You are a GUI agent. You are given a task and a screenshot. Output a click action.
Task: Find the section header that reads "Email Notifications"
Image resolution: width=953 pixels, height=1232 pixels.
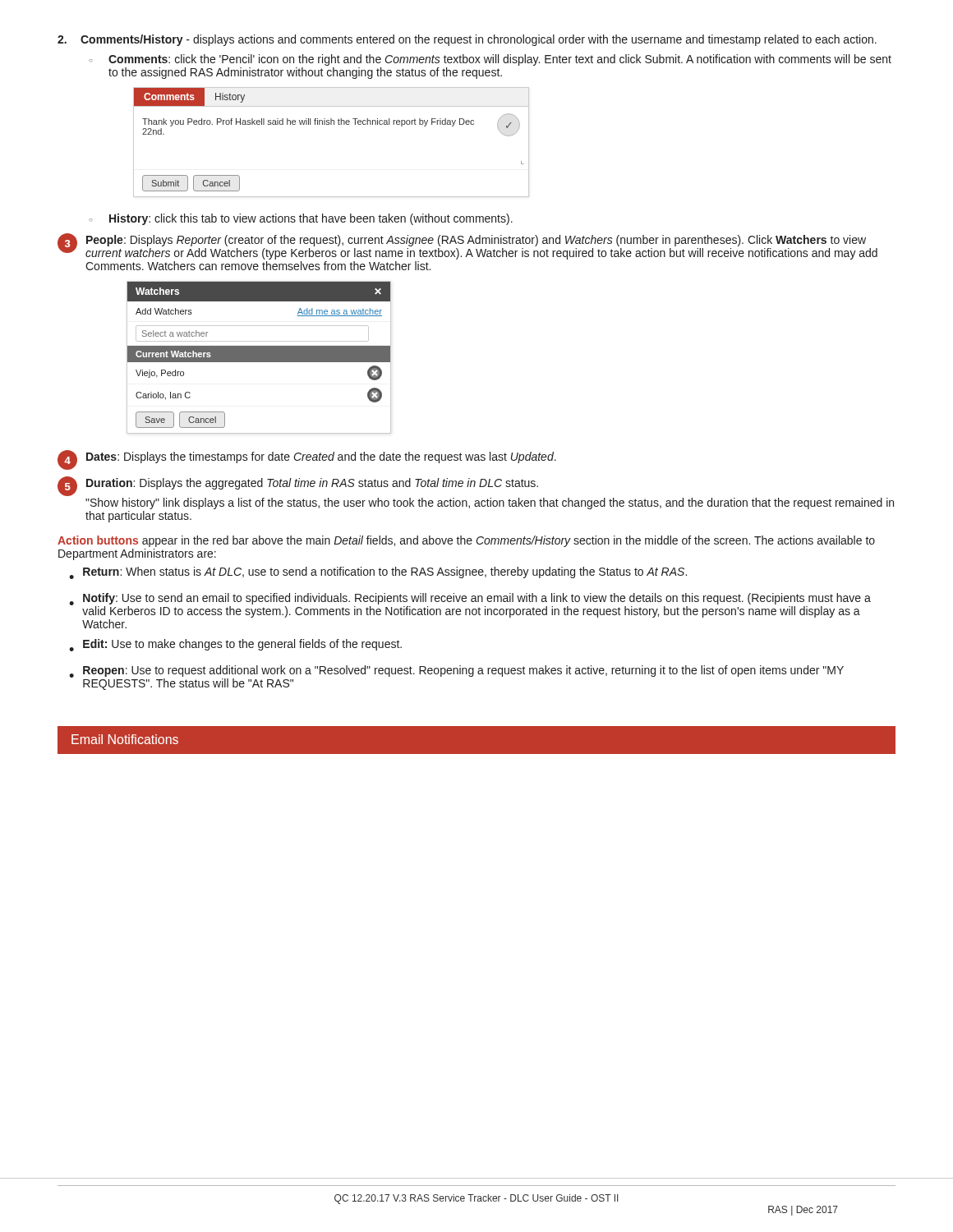point(476,740)
